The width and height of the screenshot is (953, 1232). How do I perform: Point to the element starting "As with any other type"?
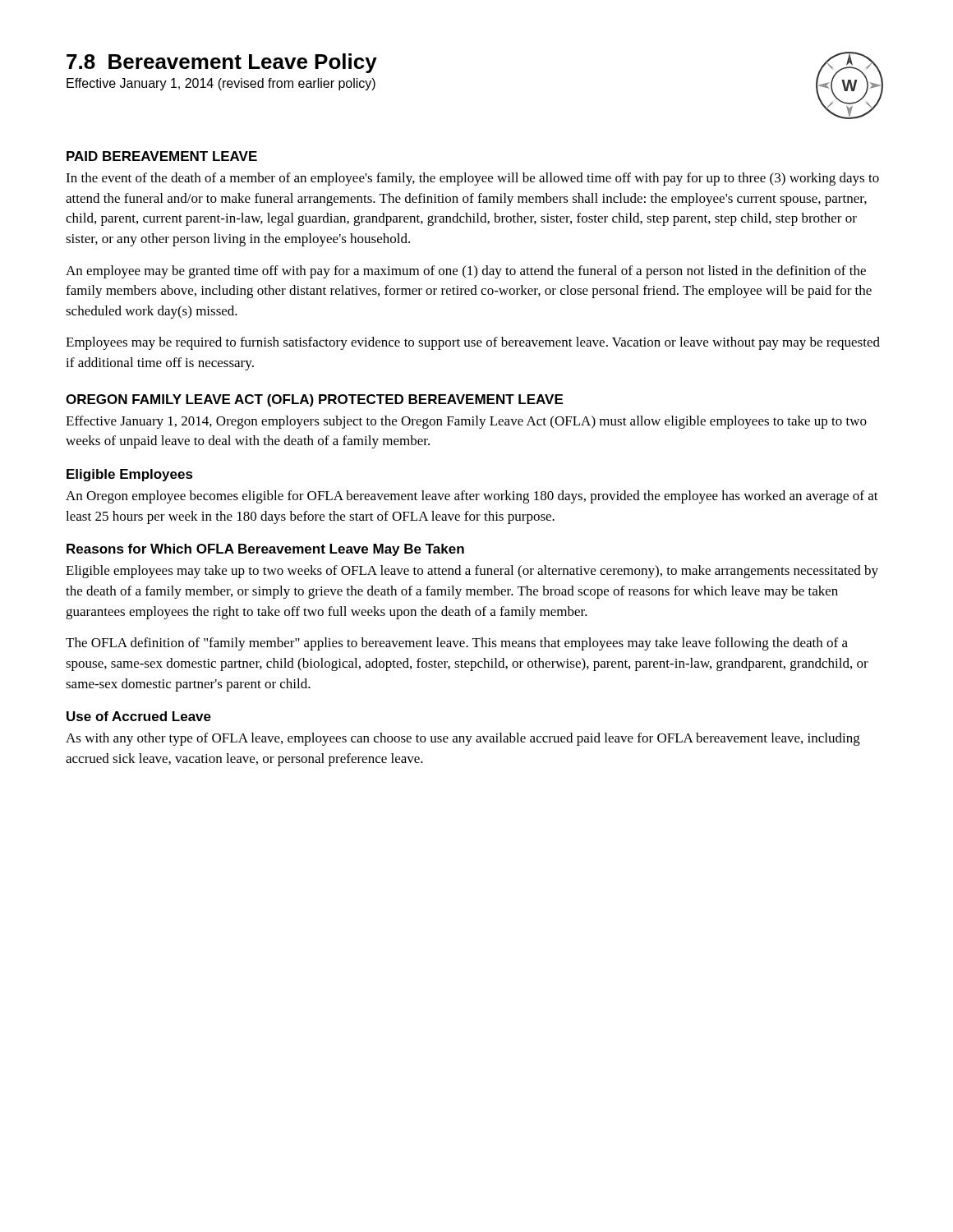(x=476, y=749)
